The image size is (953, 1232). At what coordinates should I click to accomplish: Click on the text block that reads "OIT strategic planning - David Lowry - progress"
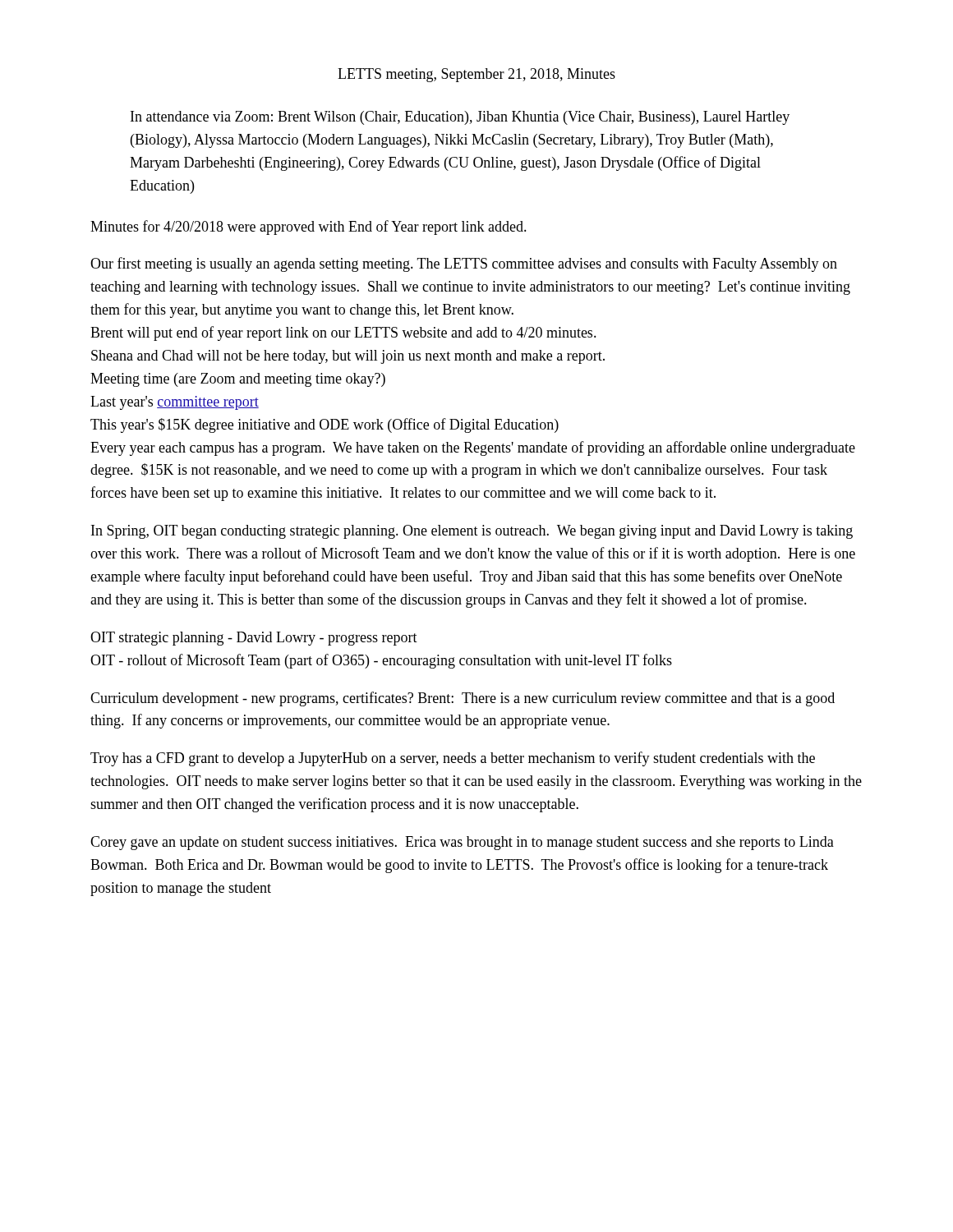point(381,649)
